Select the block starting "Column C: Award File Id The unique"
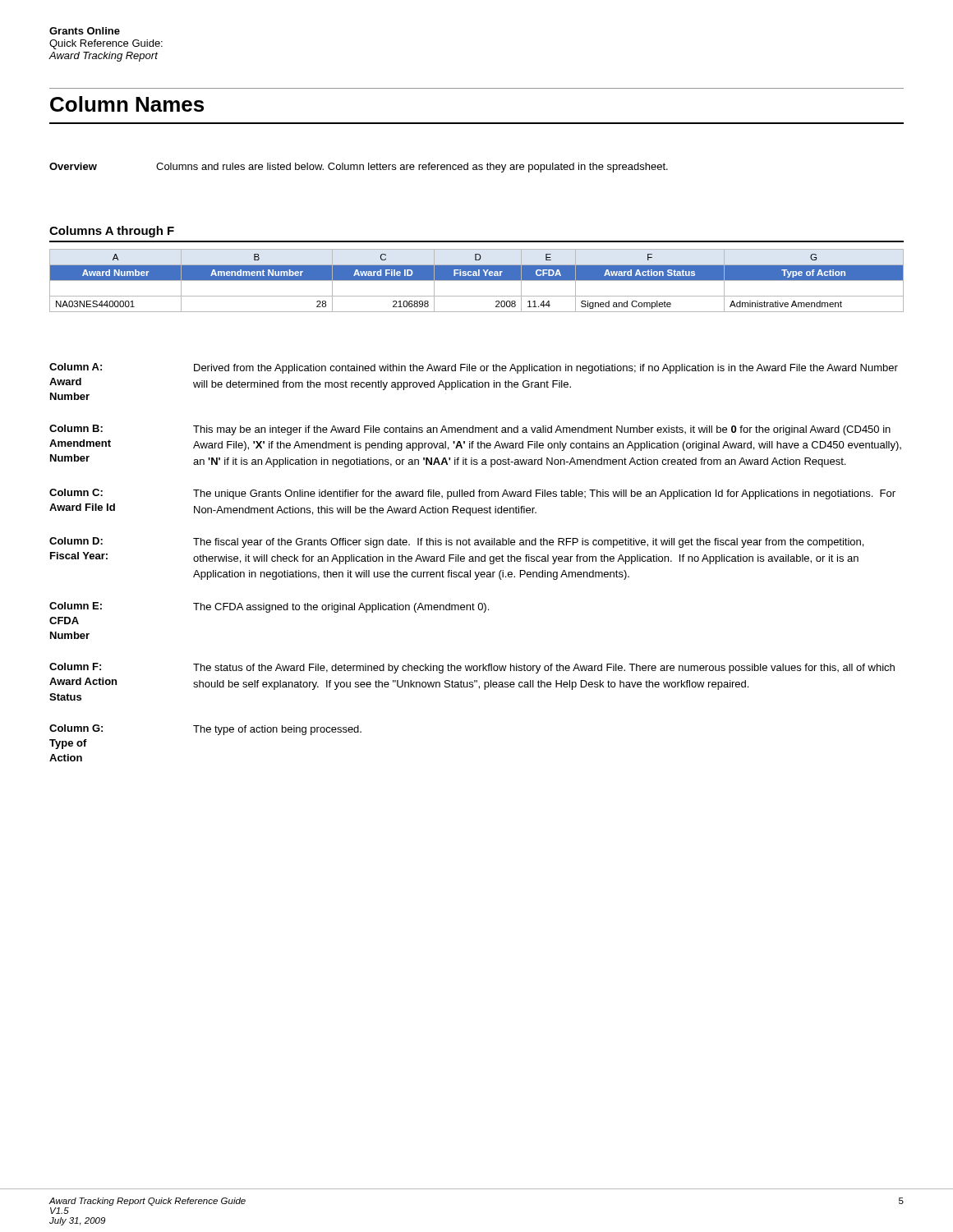Screen dimensions: 1232x953 pyautogui.click(x=476, y=501)
